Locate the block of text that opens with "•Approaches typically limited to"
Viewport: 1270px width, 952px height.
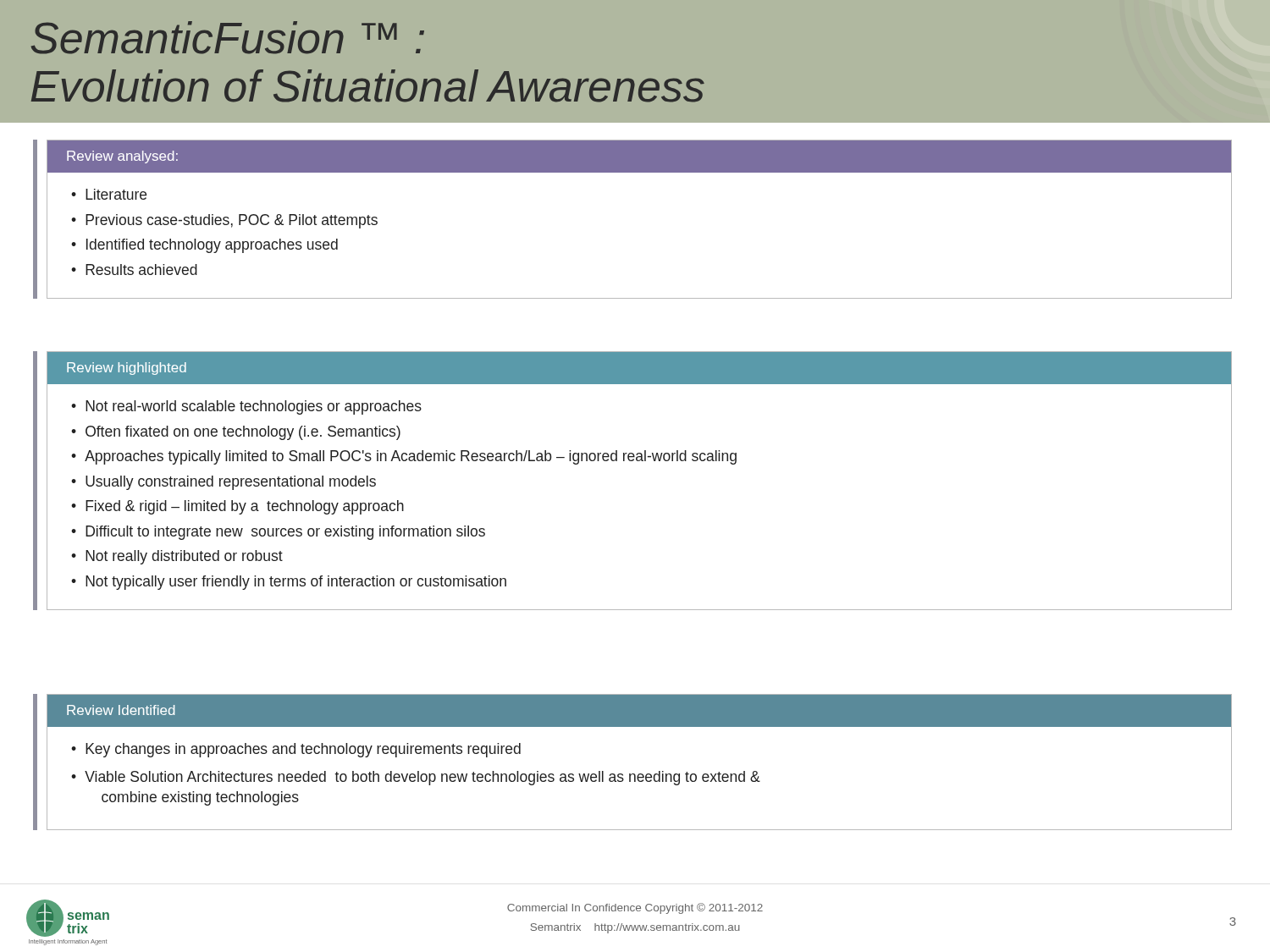tap(404, 456)
